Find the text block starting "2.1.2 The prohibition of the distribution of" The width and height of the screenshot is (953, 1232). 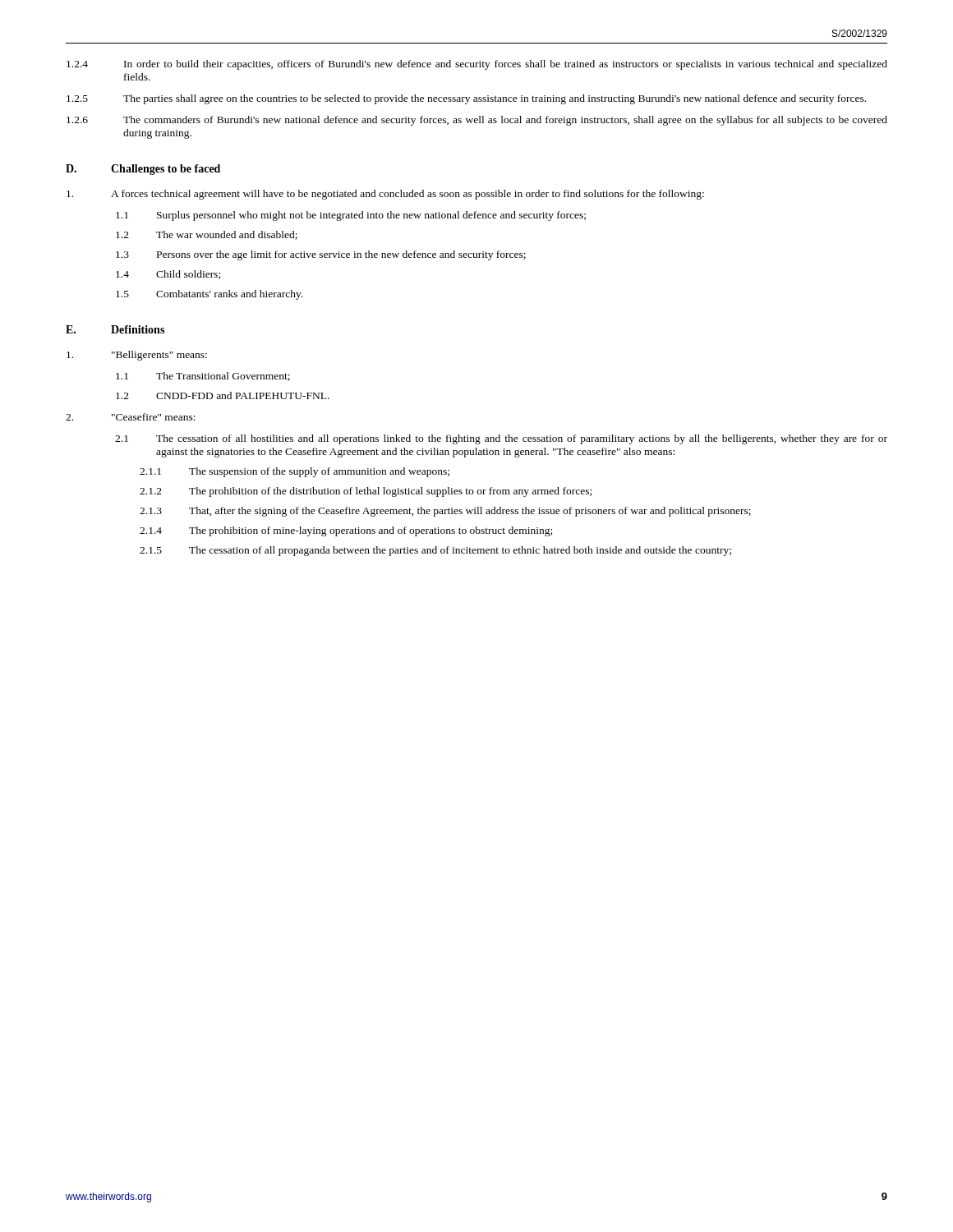[513, 491]
